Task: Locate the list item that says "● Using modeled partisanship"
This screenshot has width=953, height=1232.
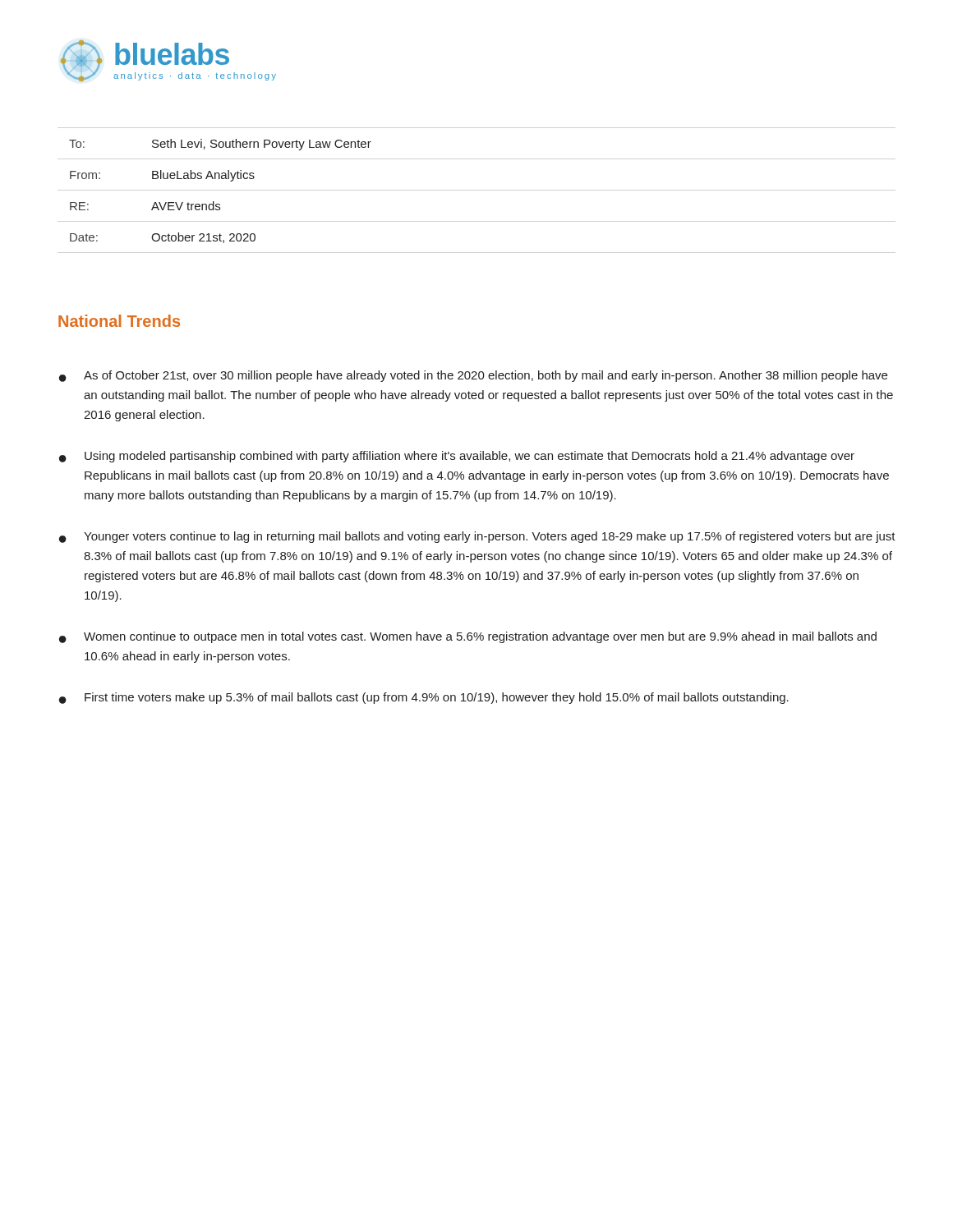Action: pos(476,476)
